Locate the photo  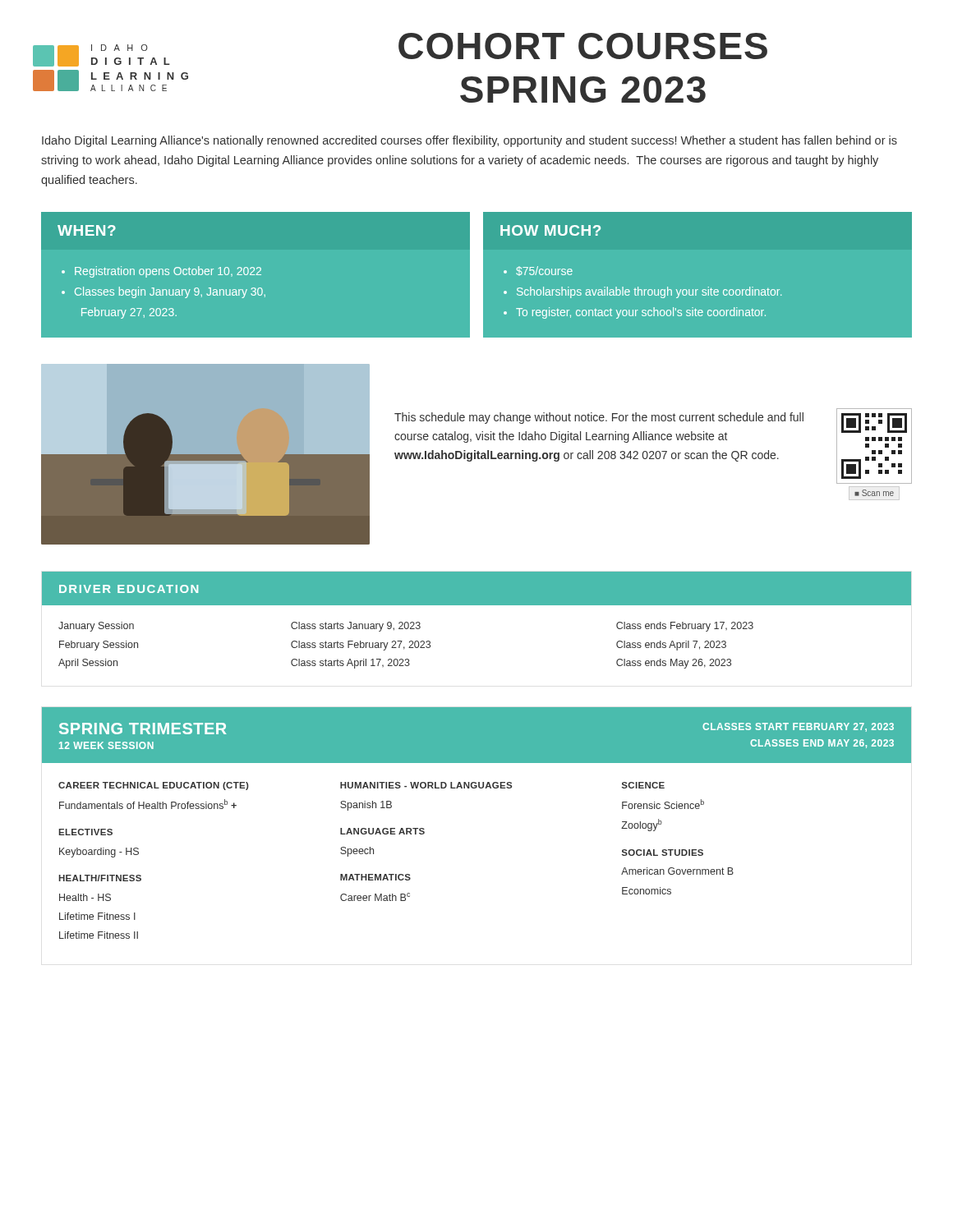point(205,454)
